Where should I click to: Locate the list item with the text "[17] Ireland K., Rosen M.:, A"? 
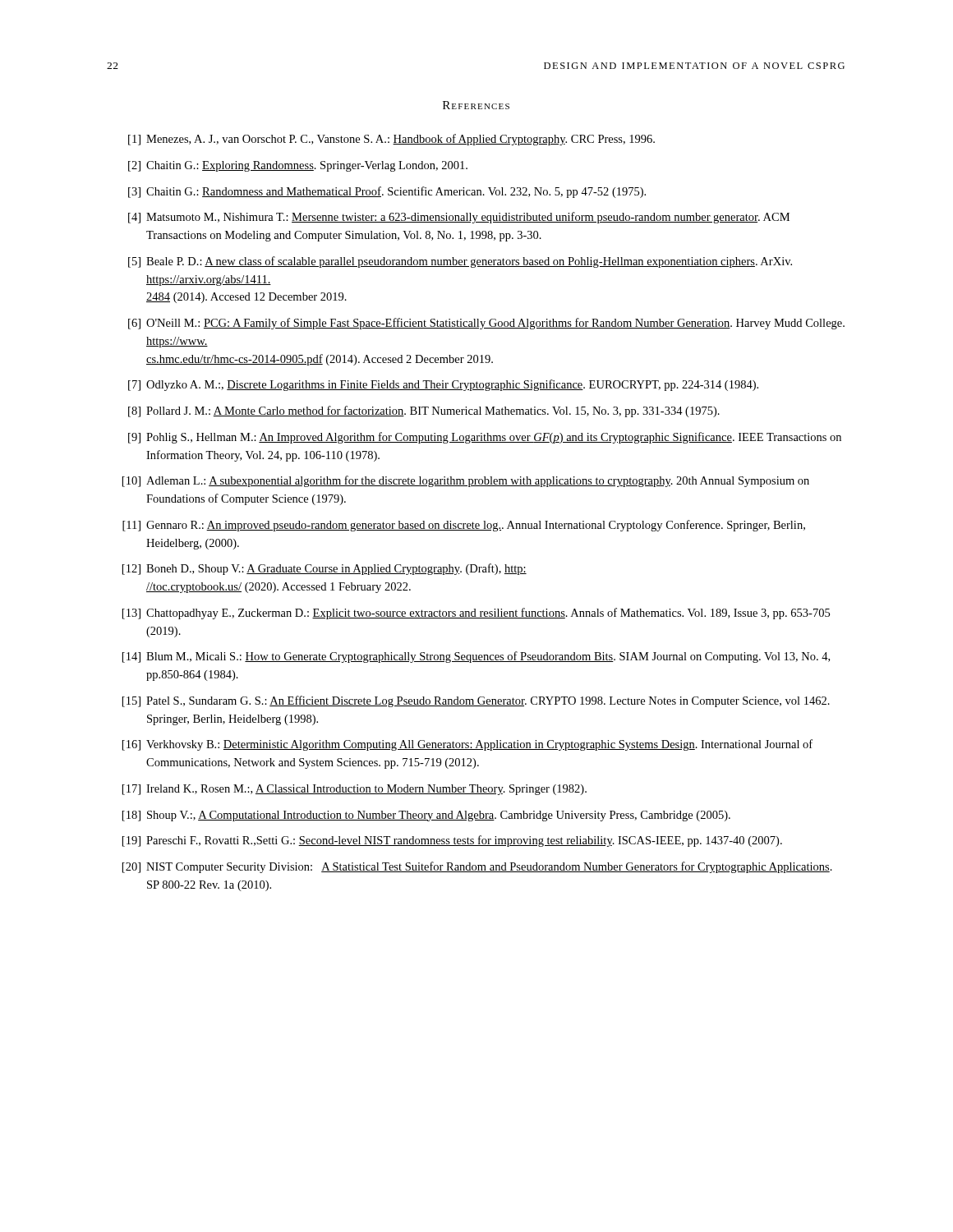tap(476, 789)
